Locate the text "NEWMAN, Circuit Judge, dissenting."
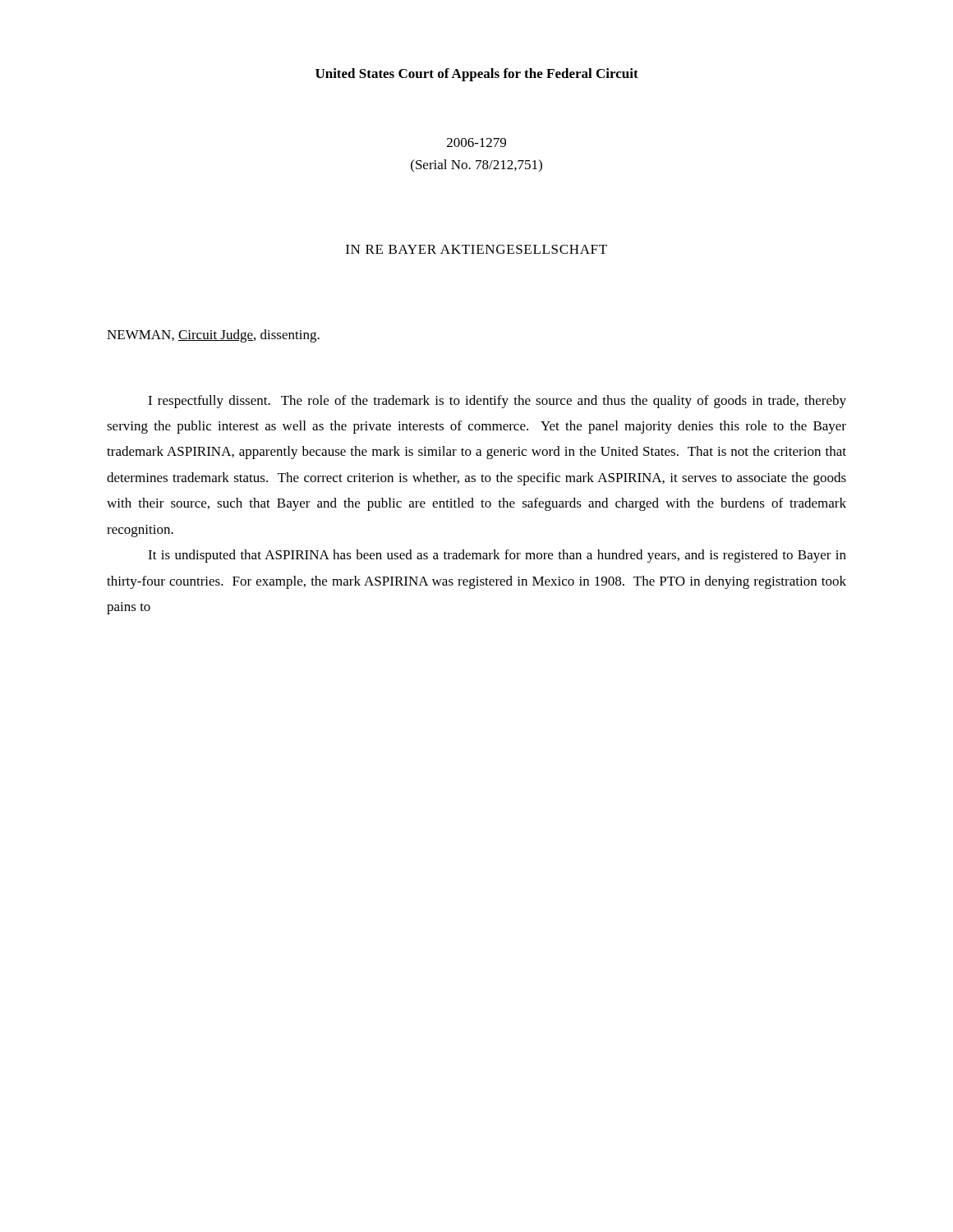The image size is (953, 1232). click(x=214, y=335)
